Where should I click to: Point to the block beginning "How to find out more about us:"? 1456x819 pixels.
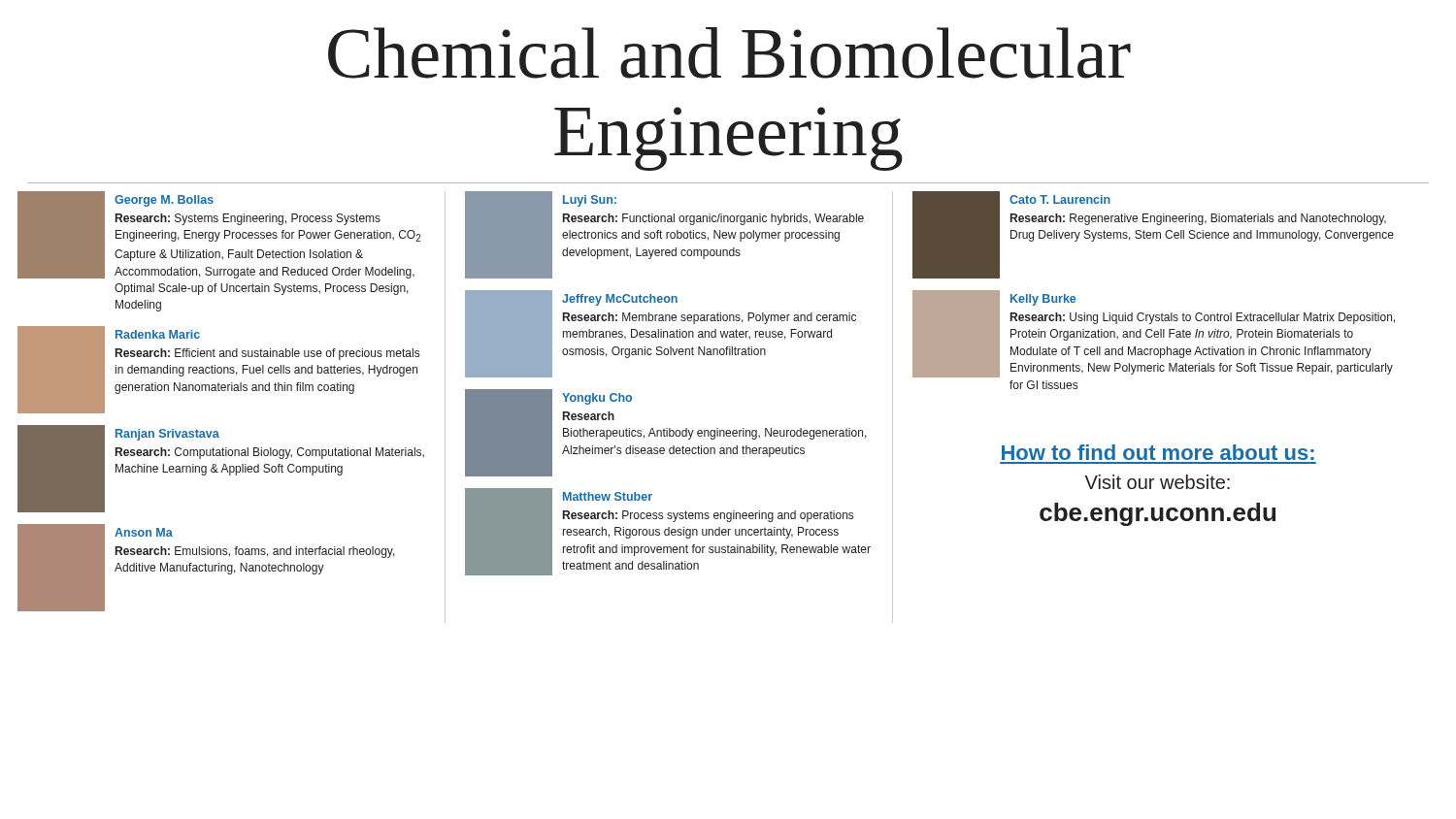point(1158,484)
